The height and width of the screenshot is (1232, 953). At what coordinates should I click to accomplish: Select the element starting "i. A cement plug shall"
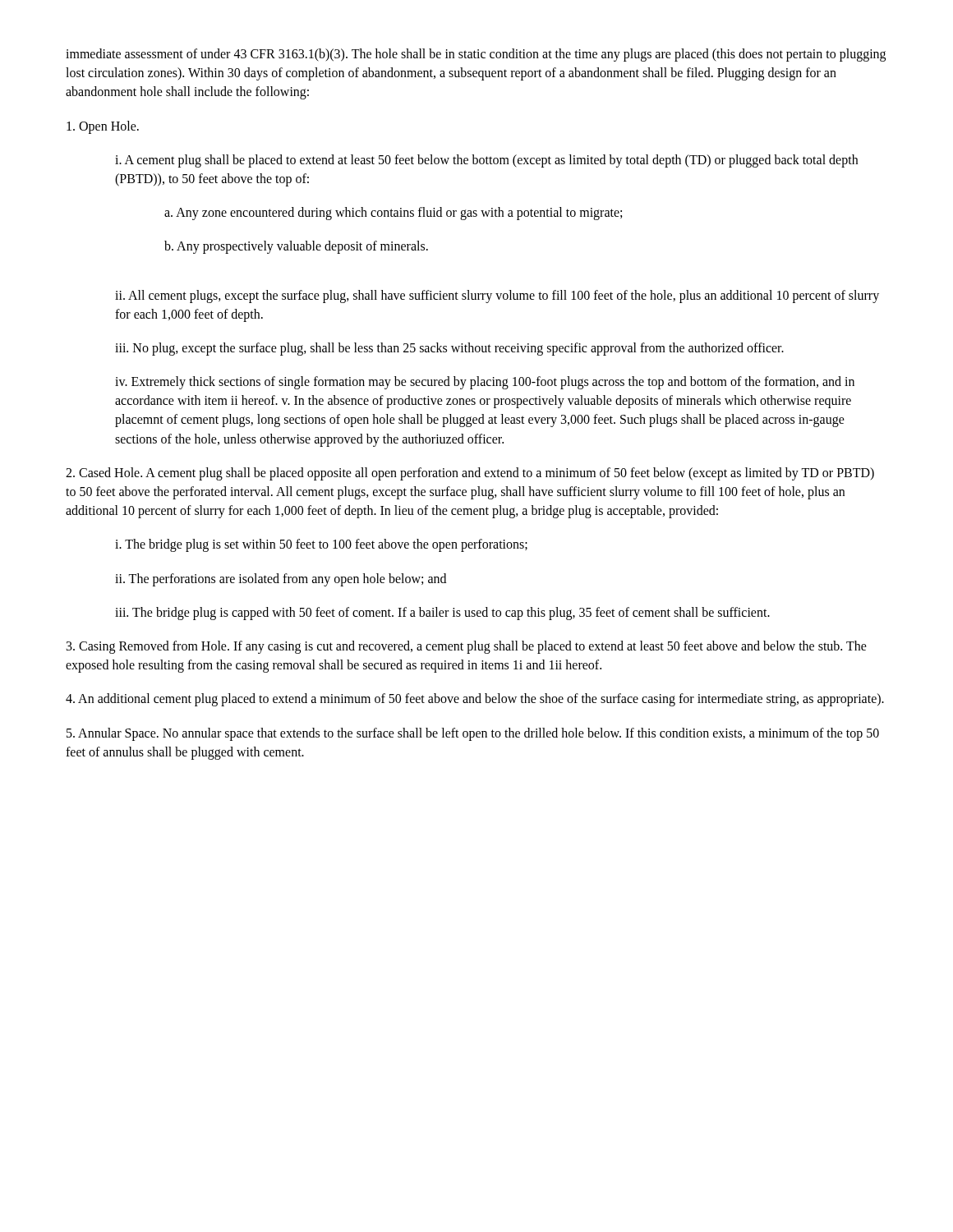pos(487,169)
